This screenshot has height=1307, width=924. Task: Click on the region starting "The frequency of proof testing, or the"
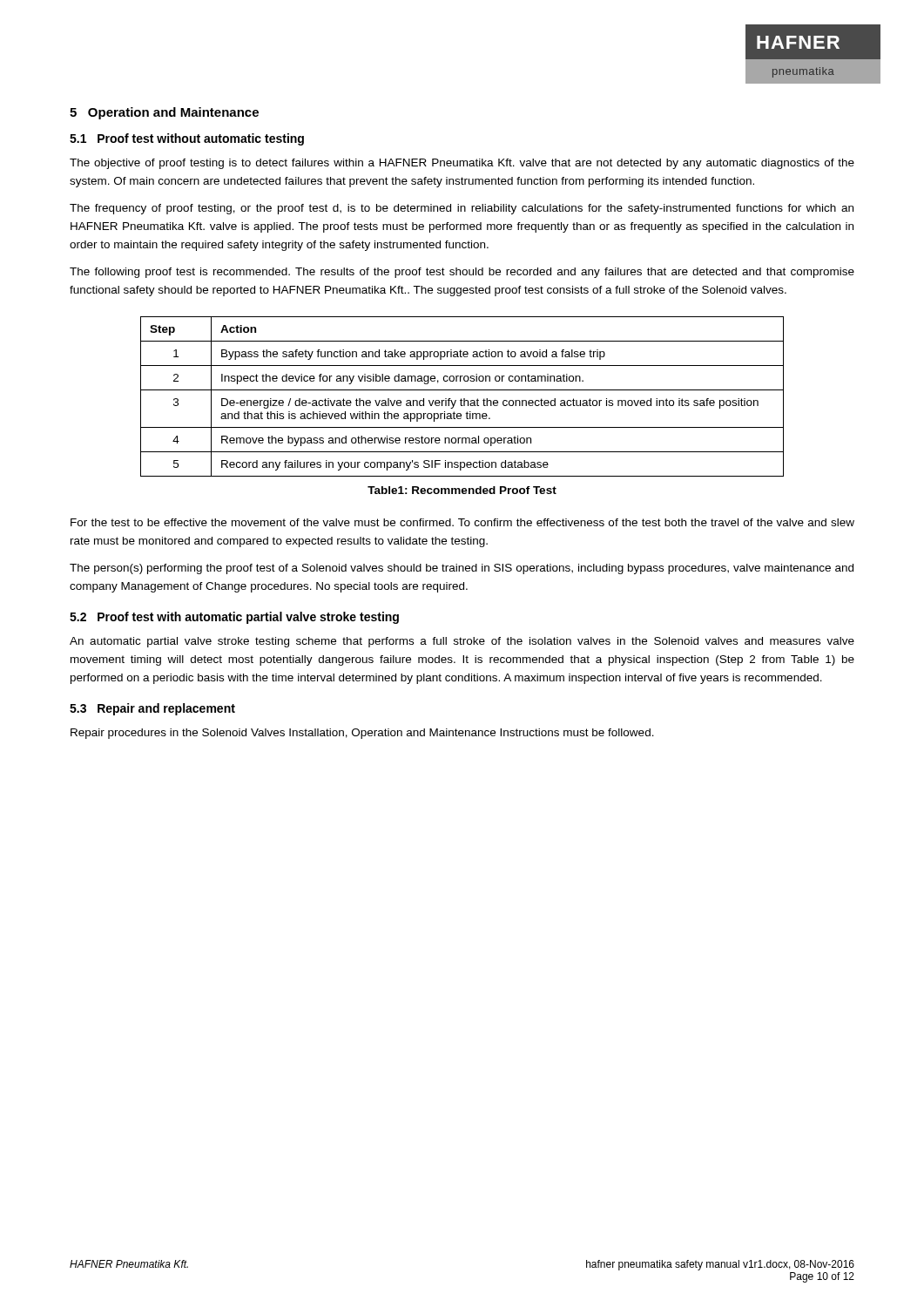[x=462, y=226]
